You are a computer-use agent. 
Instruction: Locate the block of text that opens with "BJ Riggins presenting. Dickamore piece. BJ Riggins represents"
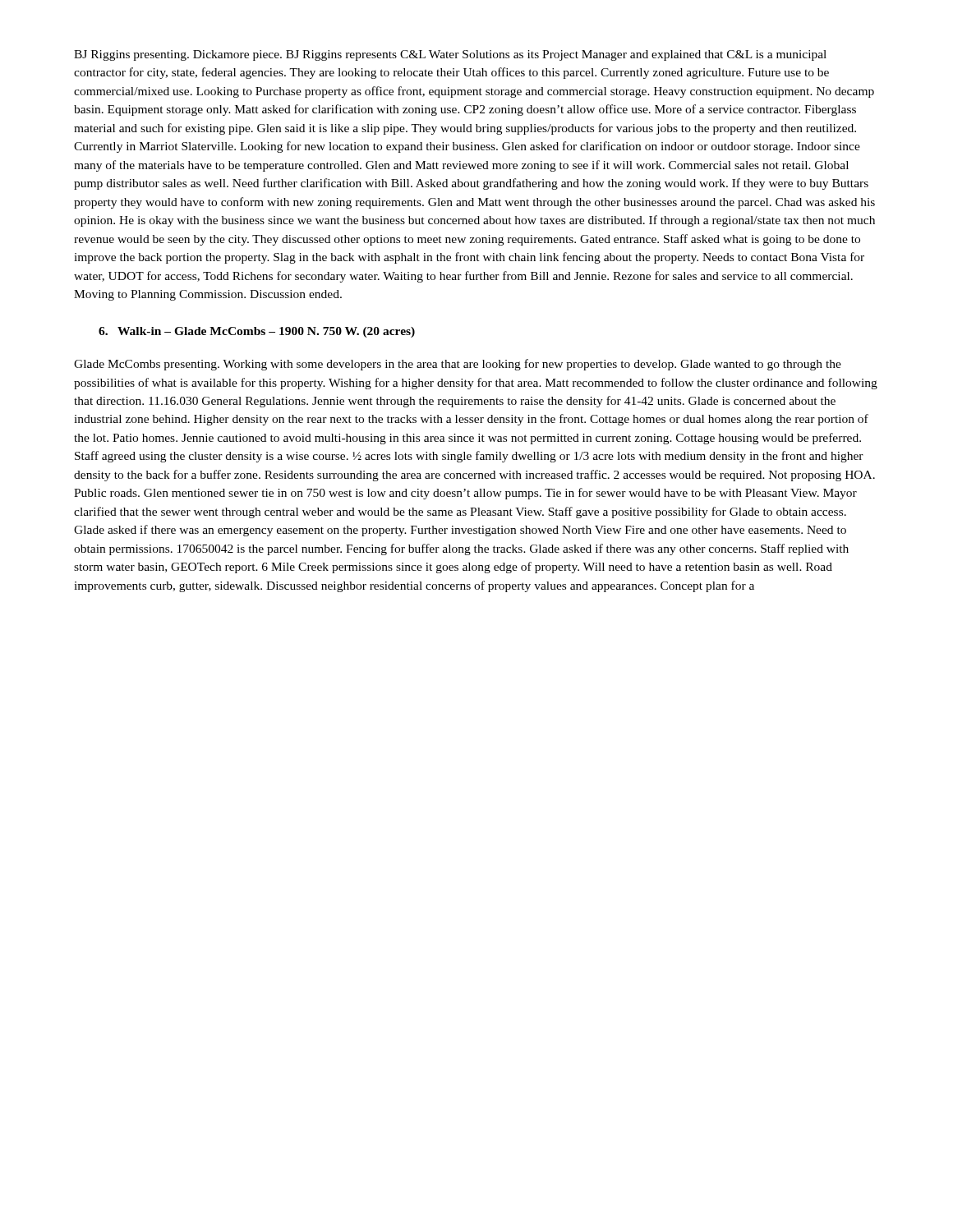(x=475, y=174)
